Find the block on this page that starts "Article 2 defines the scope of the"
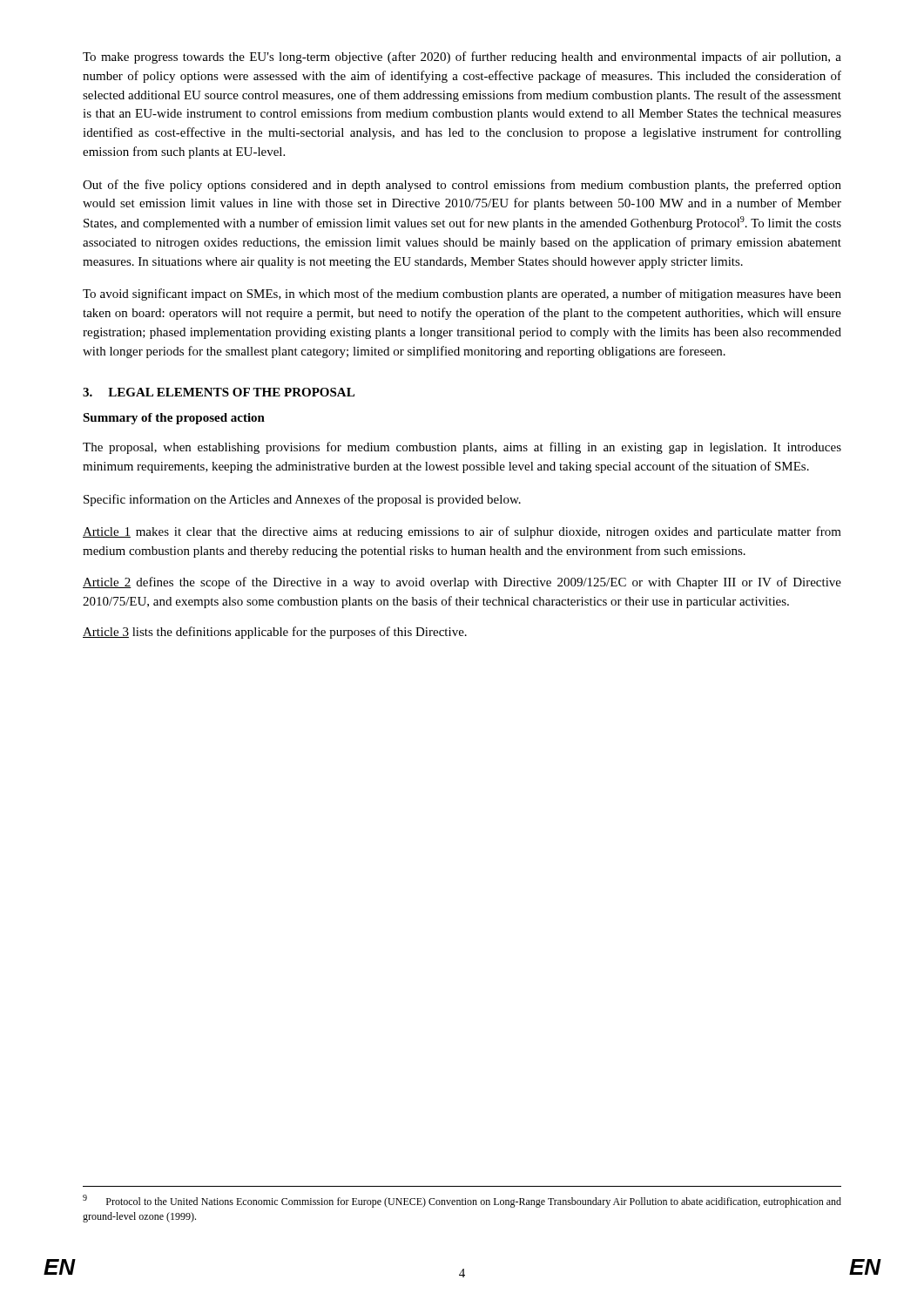The width and height of the screenshot is (924, 1307). coord(462,592)
